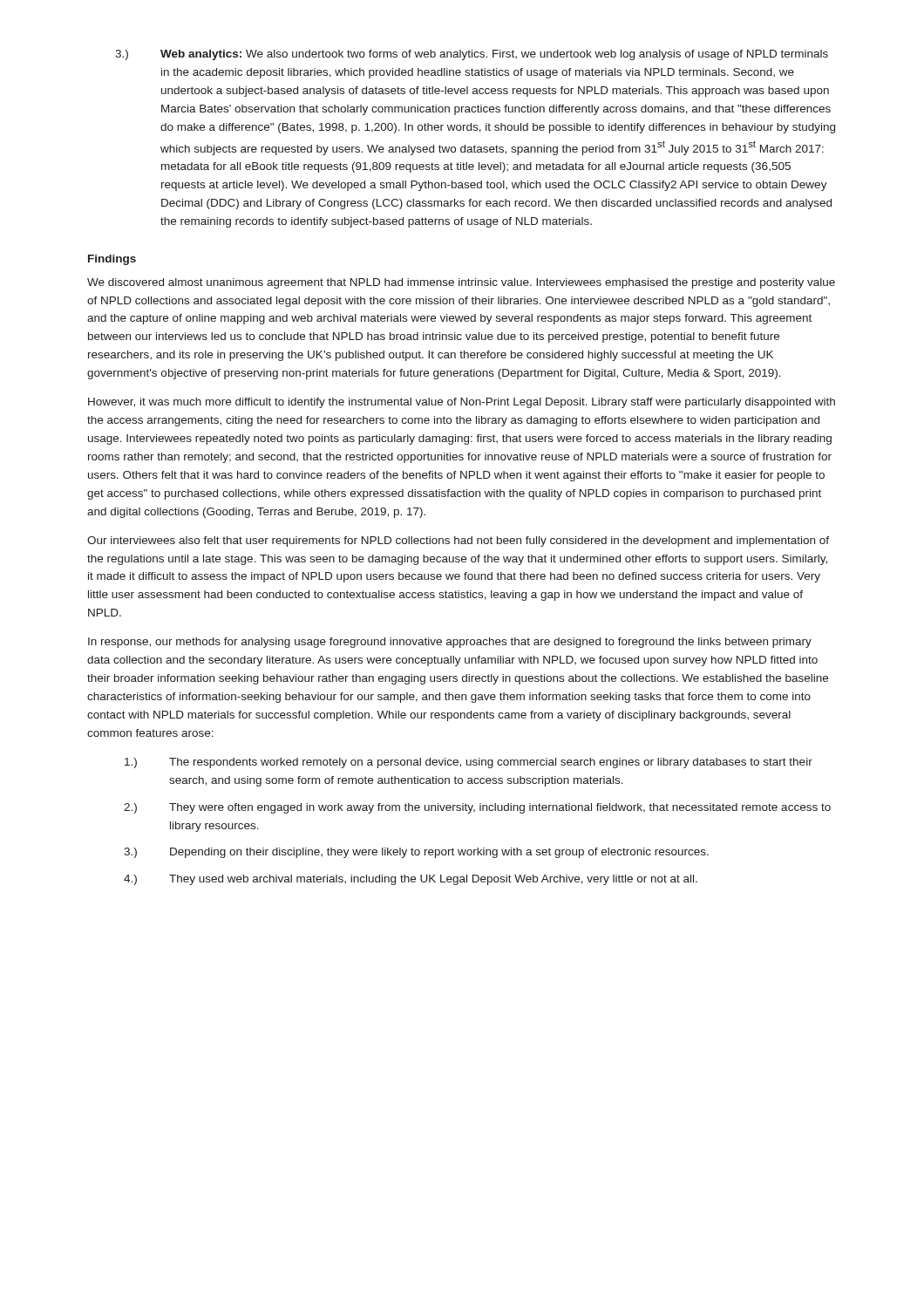Image resolution: width=924 pixels, height=1308 pixels.
Task: Select the list item that reads "3.) Web analytics: We also undertook two"
Action: click(x=462, y=138)
